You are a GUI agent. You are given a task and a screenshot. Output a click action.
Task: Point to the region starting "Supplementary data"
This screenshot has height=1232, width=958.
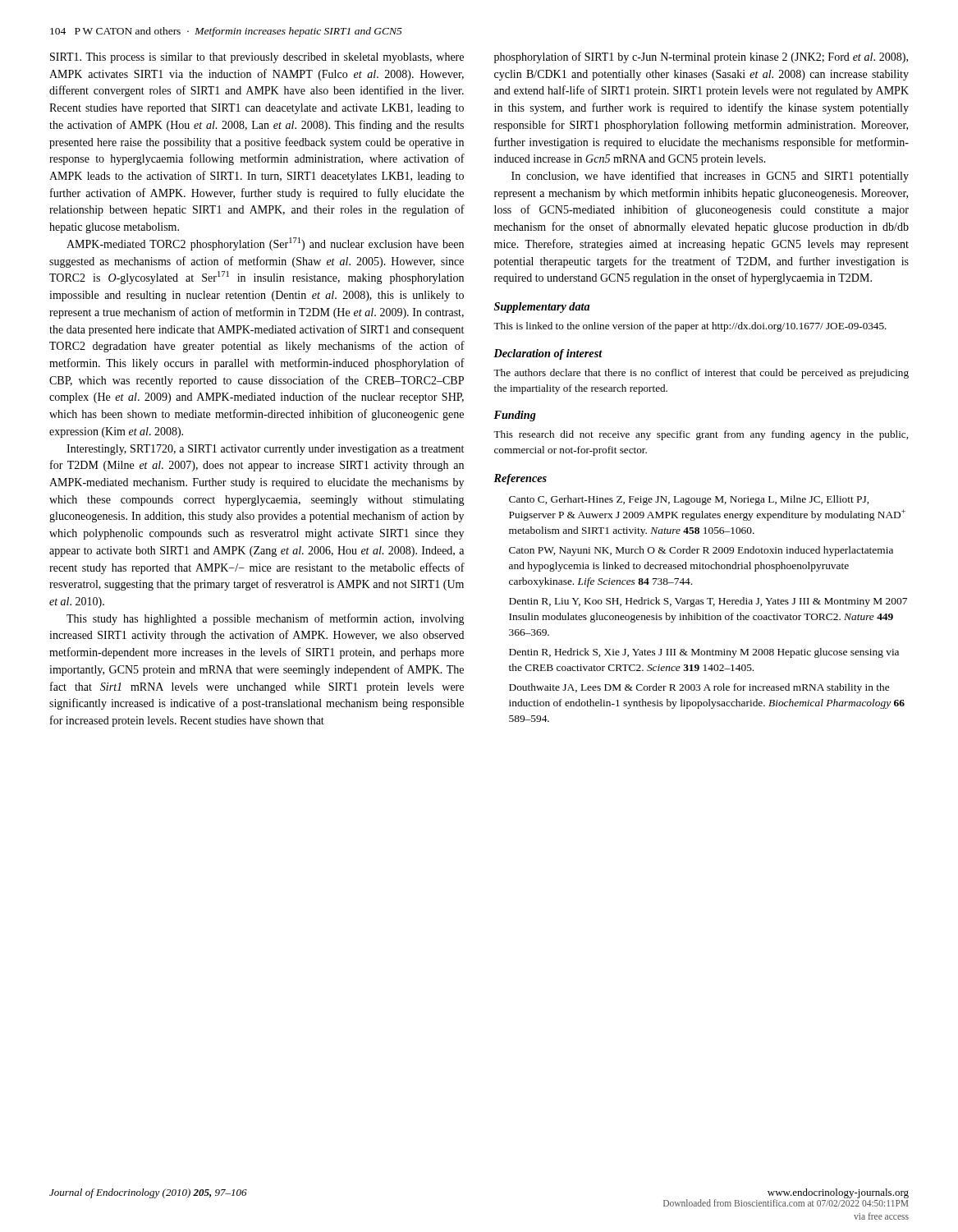(x=542, y=308)
